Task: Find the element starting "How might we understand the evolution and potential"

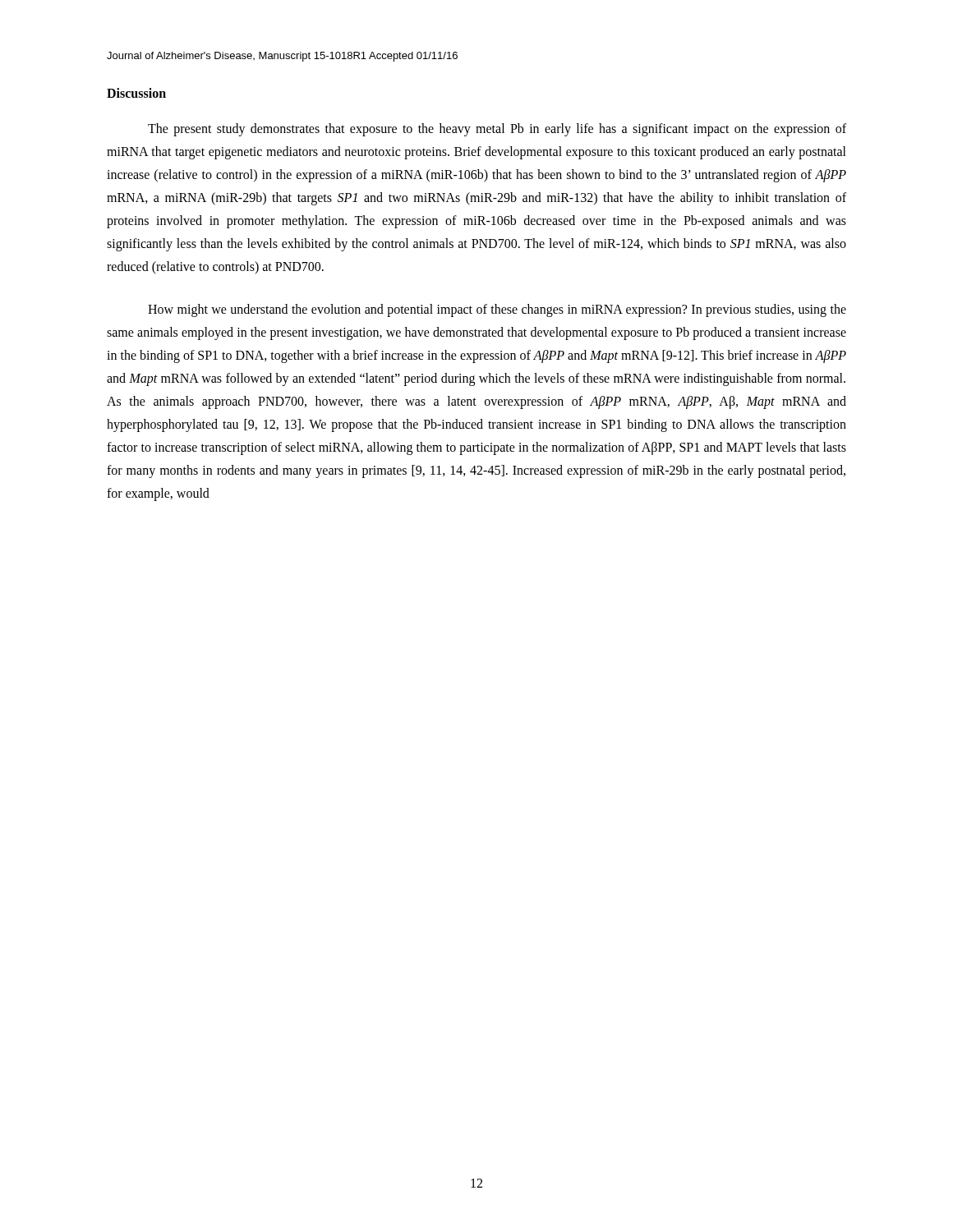Action: point(476,401)
